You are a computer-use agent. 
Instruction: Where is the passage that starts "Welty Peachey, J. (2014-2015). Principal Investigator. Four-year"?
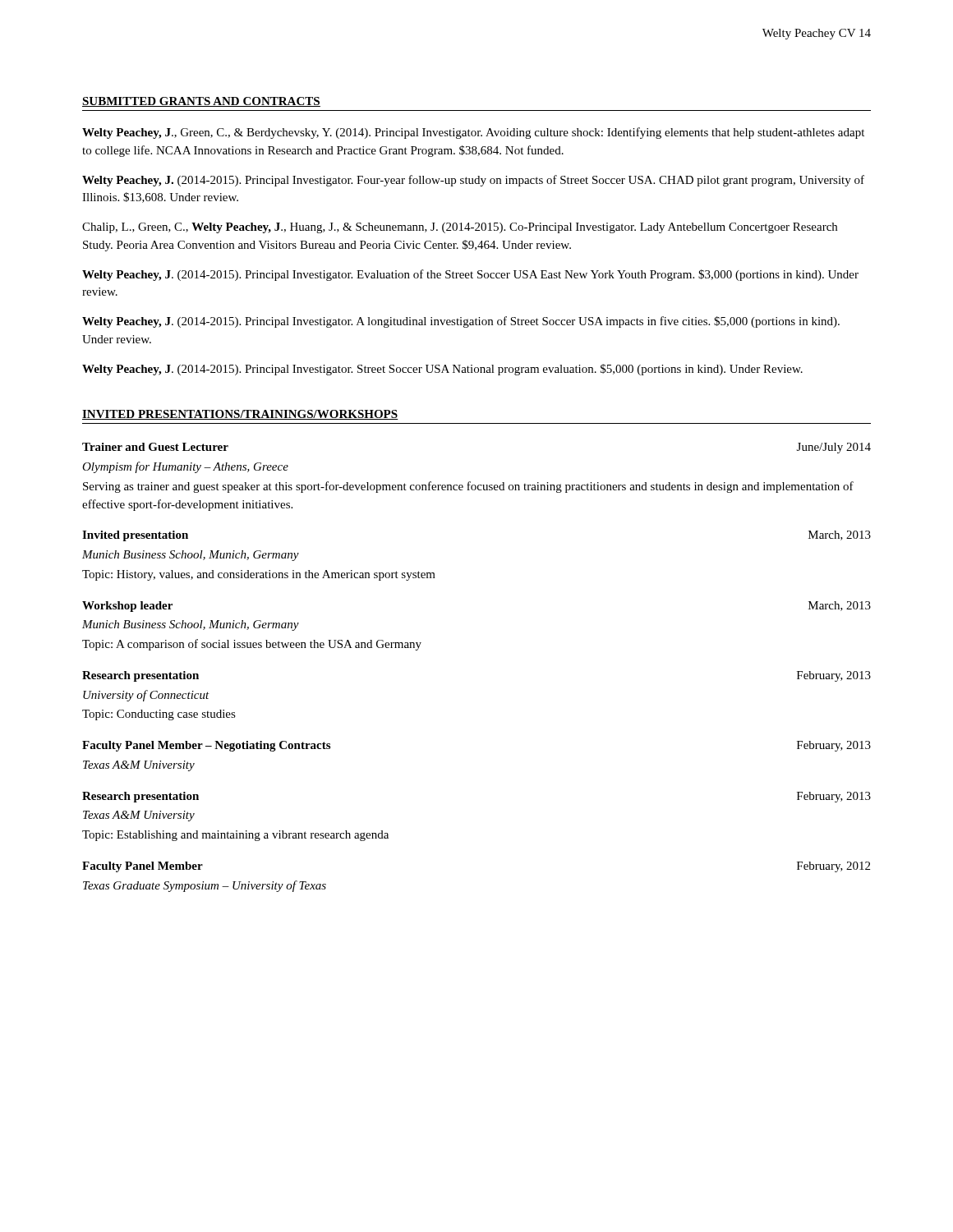tap(473, 188)
